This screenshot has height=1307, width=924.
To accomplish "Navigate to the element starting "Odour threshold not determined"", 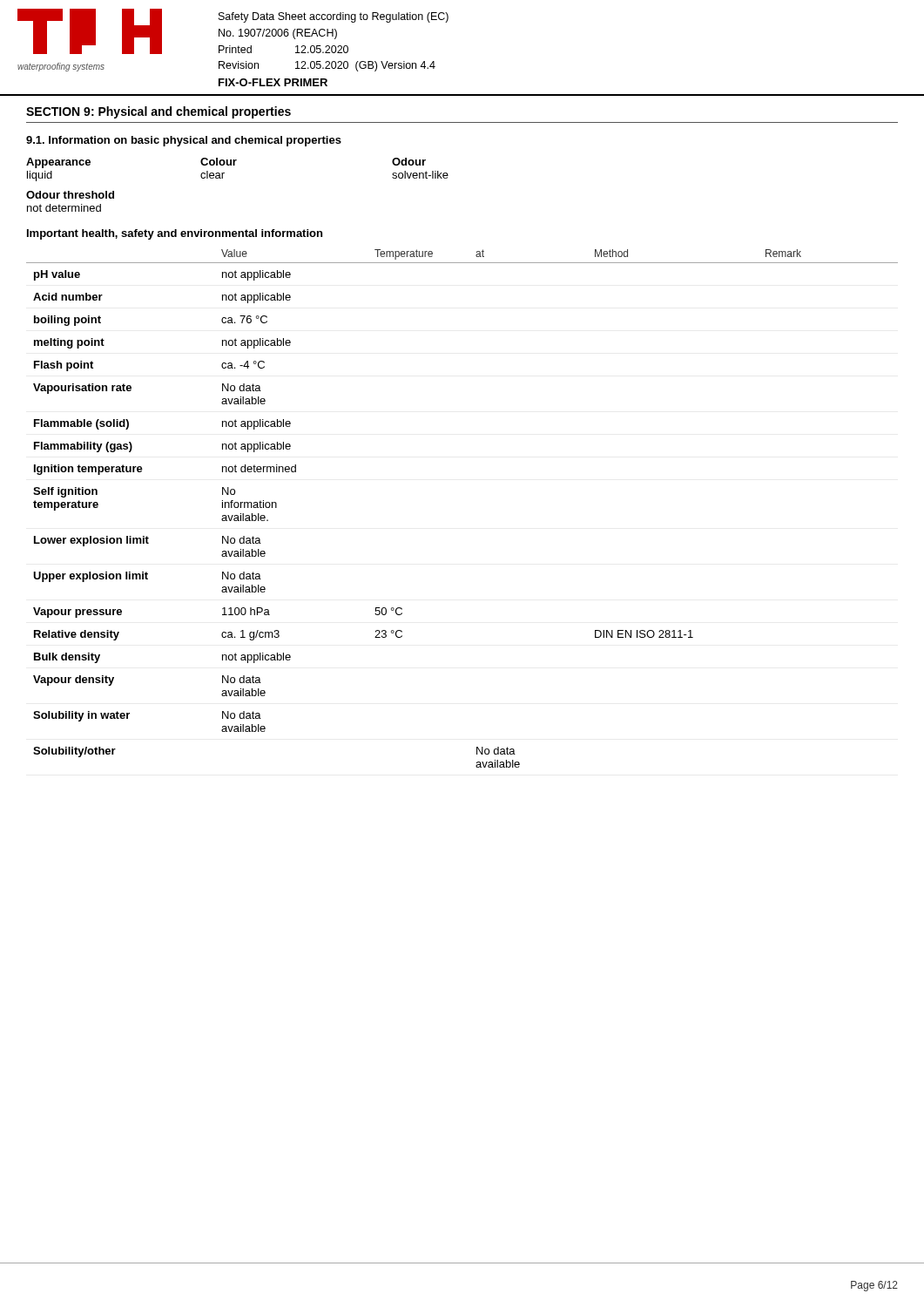I will point(70,195).
